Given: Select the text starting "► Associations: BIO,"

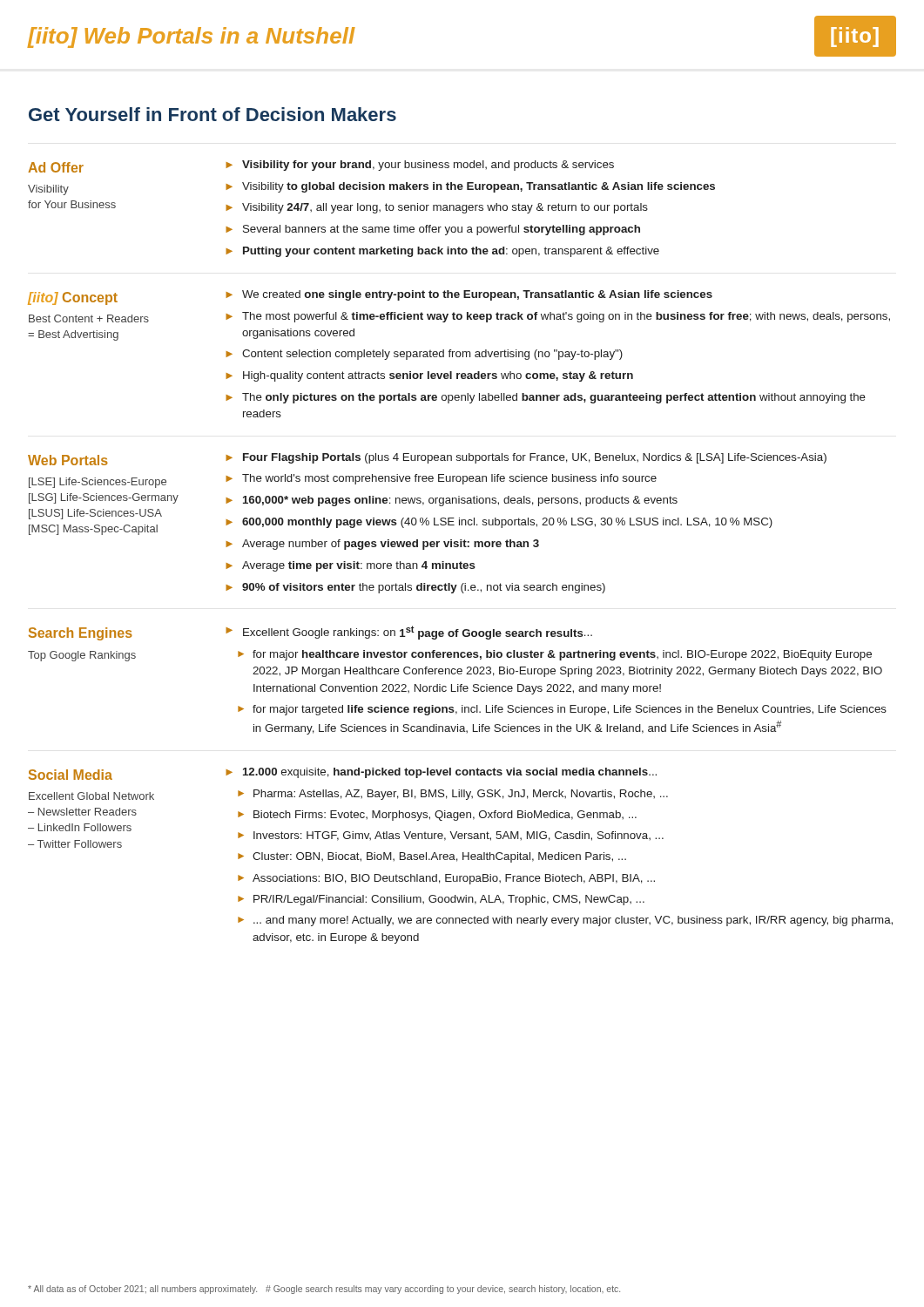Looking at the screenshot, I should (x=446, y=878).
